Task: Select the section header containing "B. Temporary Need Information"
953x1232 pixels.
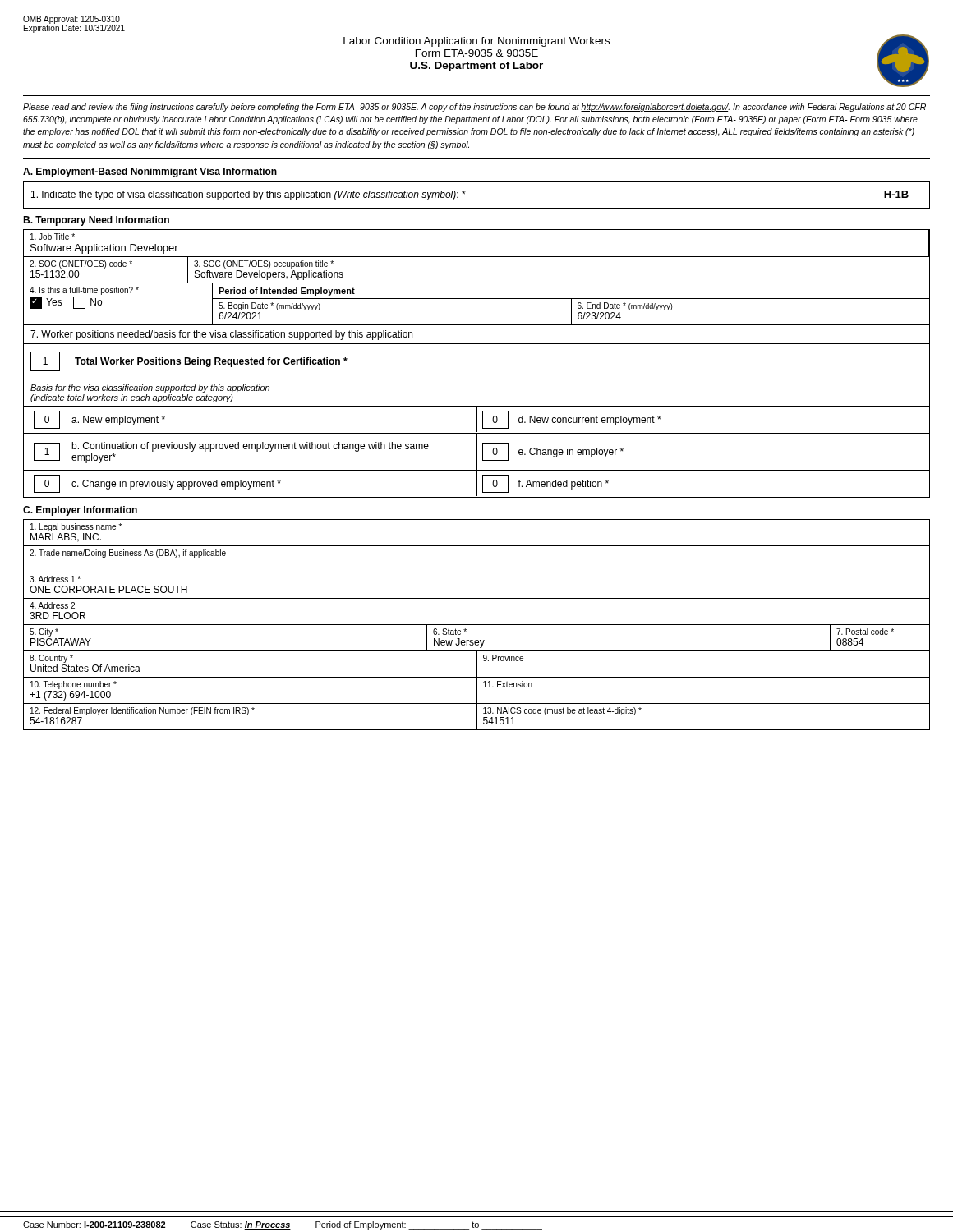Action: coord(96,220)
